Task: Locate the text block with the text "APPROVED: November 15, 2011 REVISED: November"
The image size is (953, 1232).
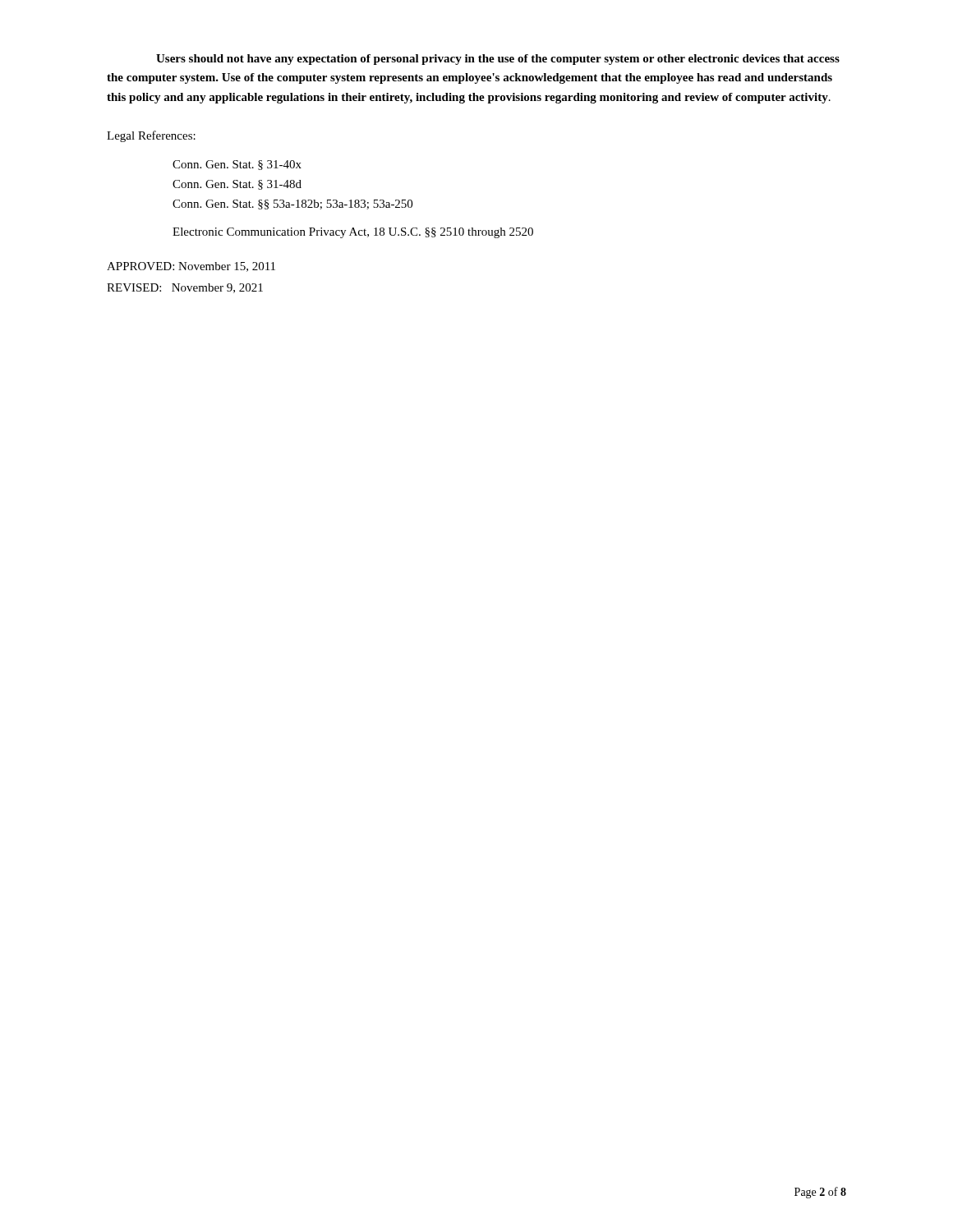Action: pyautogui.click(x=191, y=277)
